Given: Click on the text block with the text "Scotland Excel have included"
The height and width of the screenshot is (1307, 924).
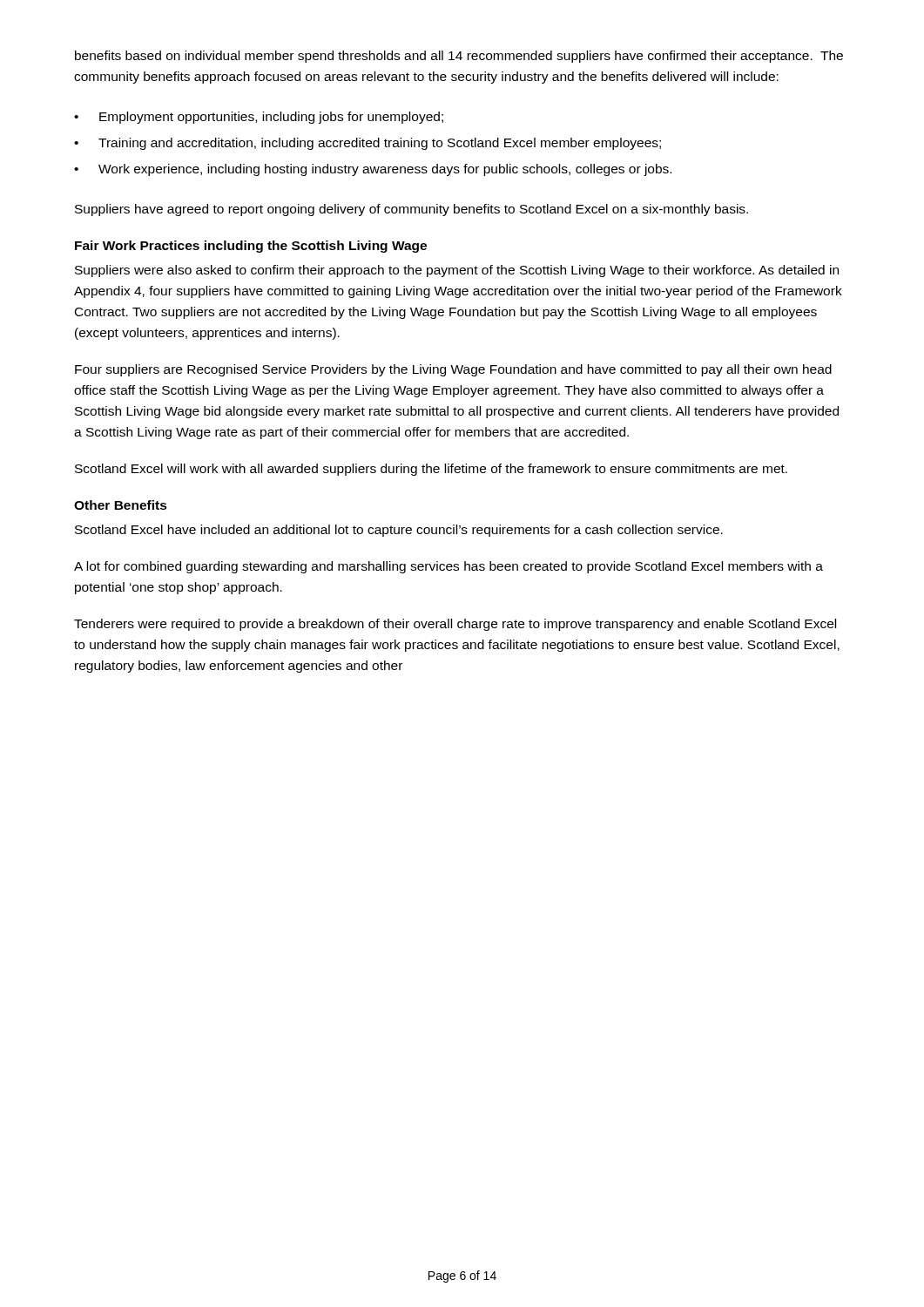Looking at the screenshot, I should tap(399, 530).
